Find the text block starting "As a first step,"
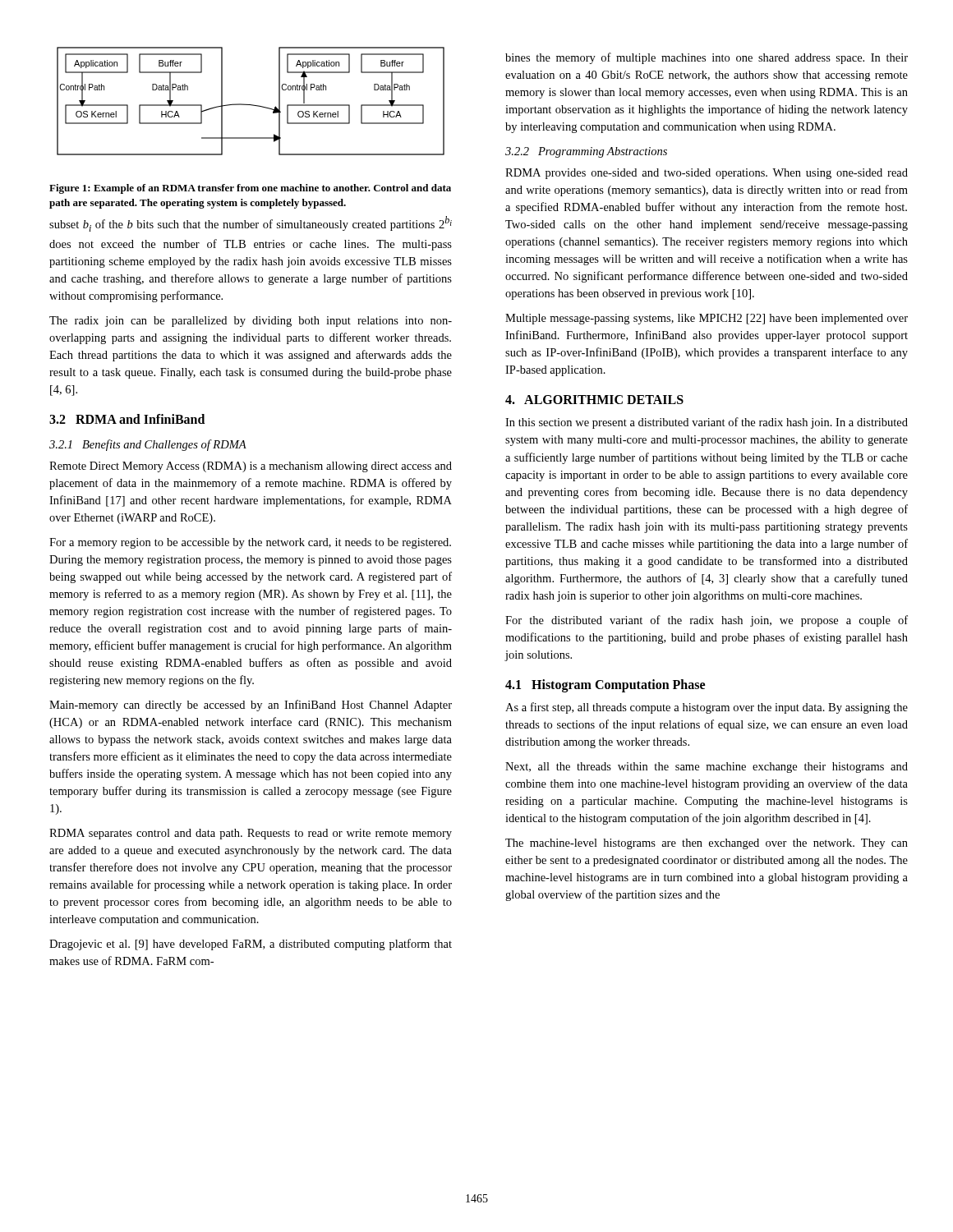 [x=707, y=724]
